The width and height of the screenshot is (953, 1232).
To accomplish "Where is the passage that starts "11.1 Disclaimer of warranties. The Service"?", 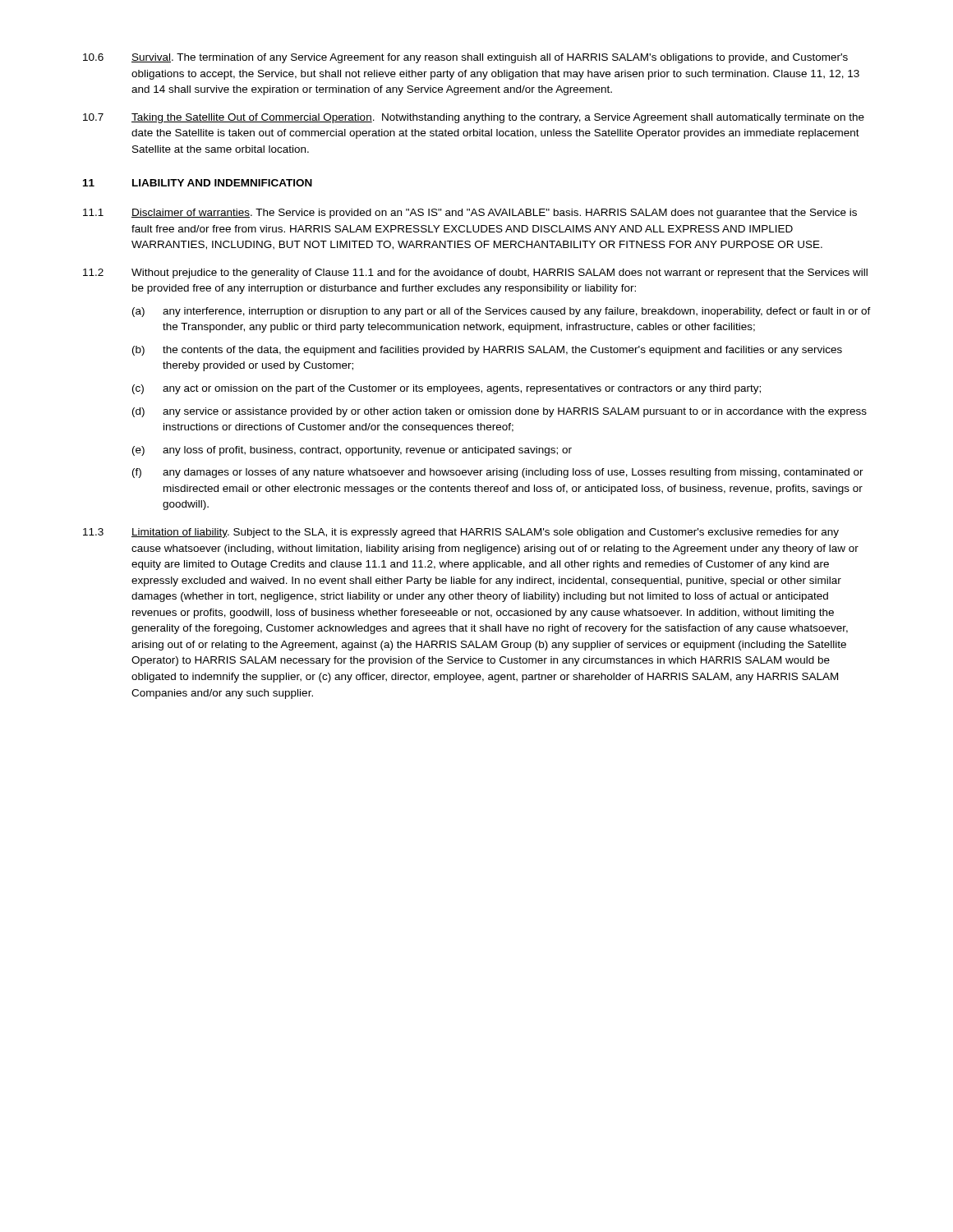I will [476, 229].
